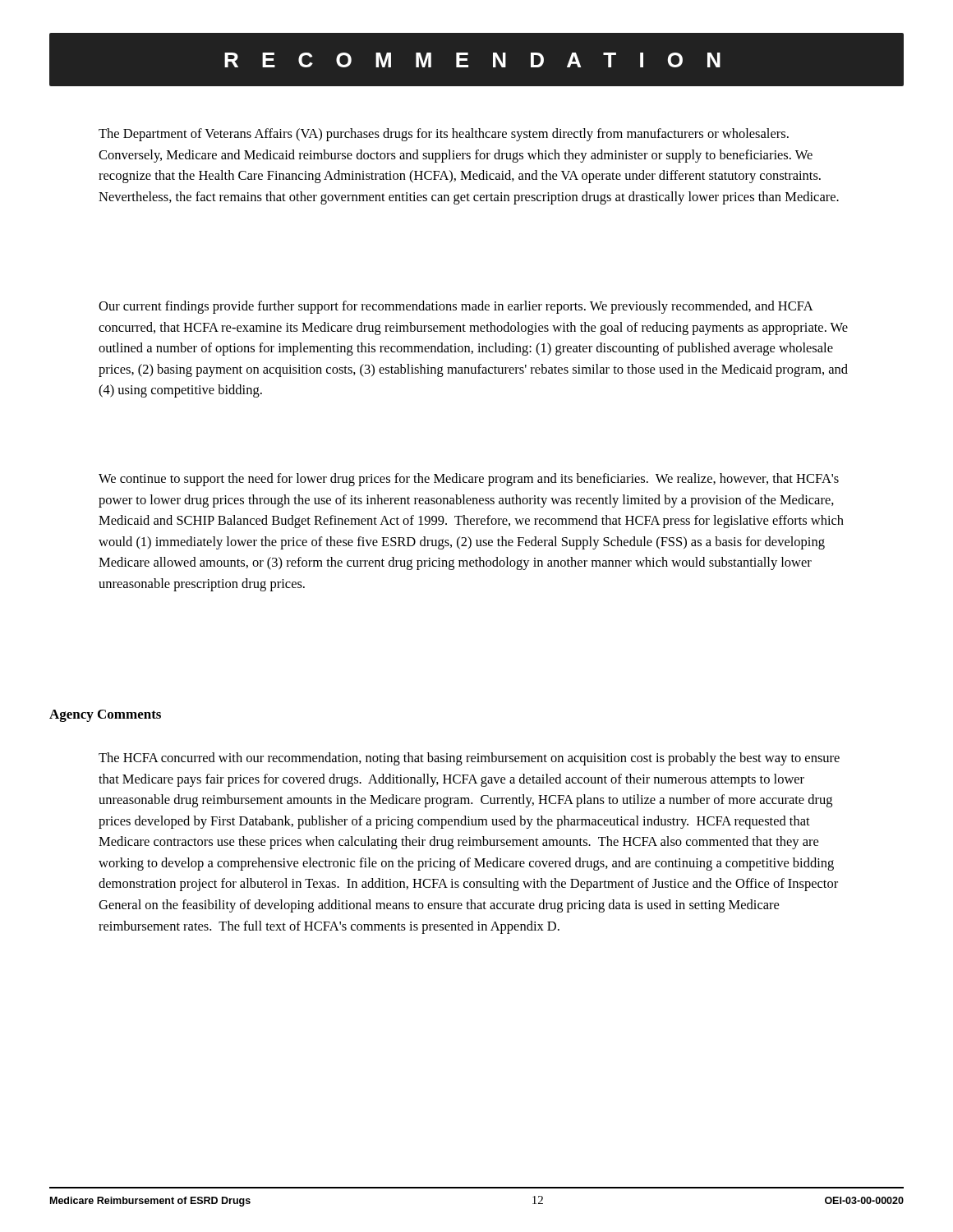Click on the text block starting "We continue to support the need for lower"
The width and height of the screenshot is (953, 1232).
pyautogui.click(x=471, y=531)
